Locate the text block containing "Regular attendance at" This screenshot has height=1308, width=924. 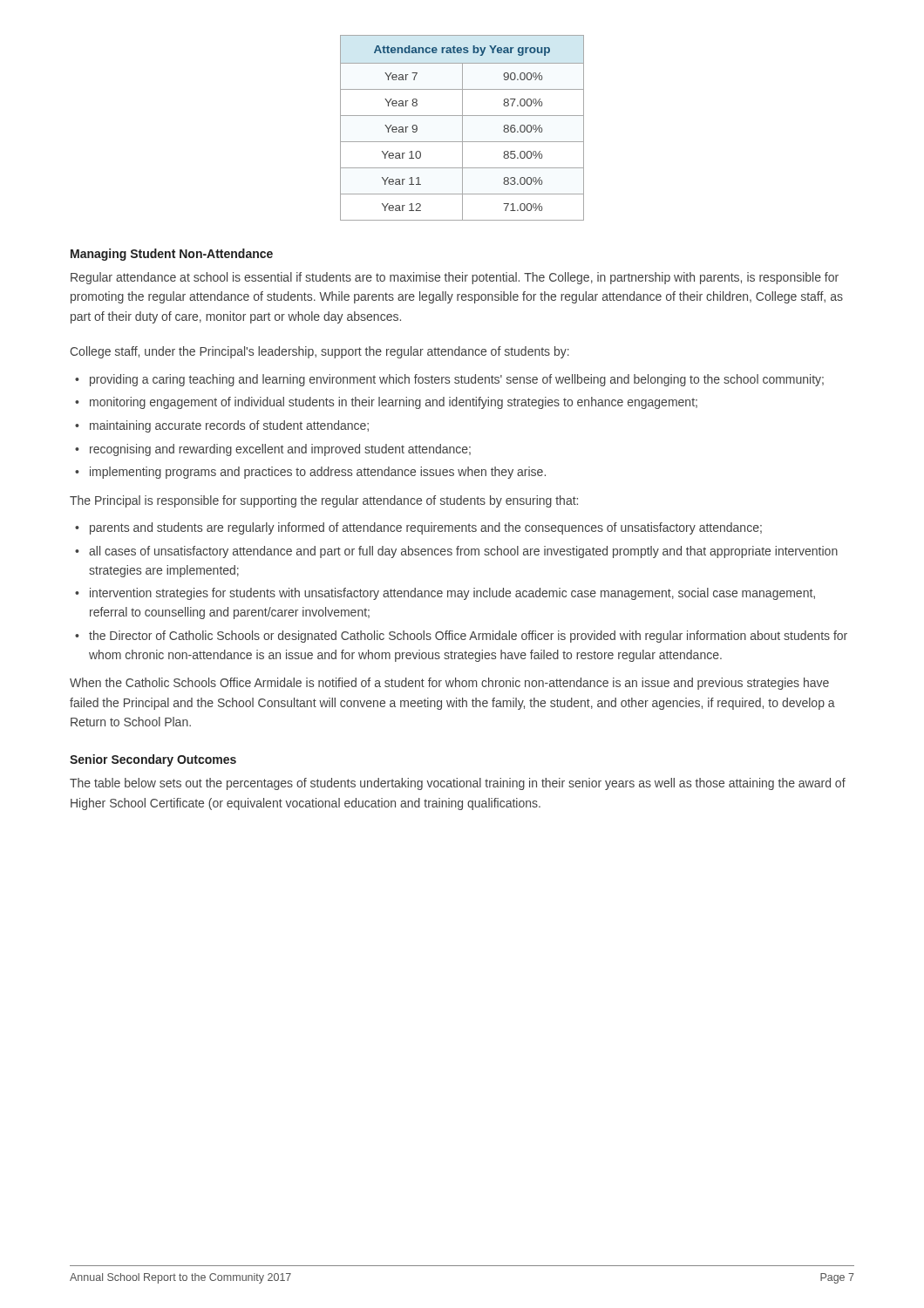(x=456, y=297)
